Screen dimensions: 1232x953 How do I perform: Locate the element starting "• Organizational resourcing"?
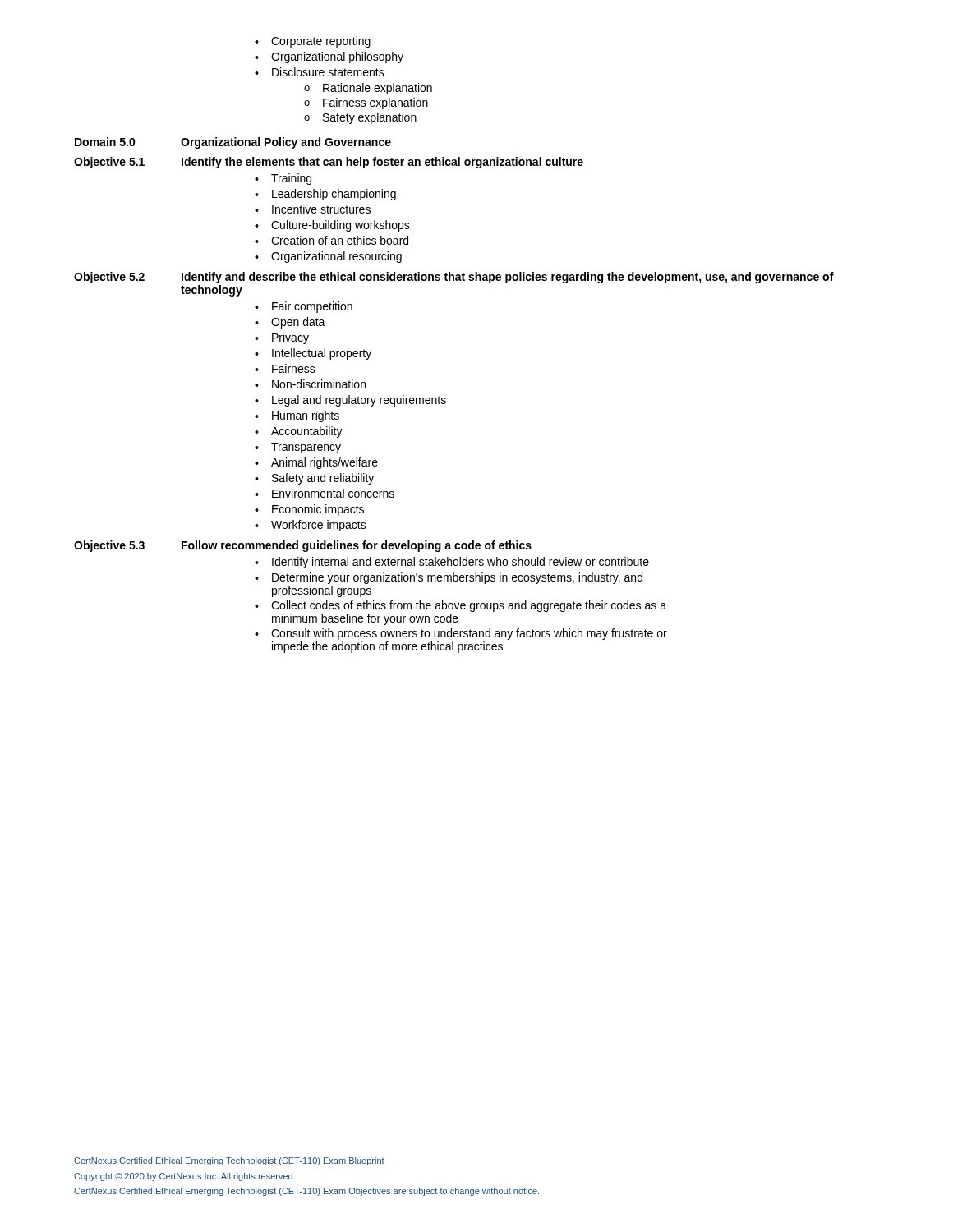click(x=328, y=257)
